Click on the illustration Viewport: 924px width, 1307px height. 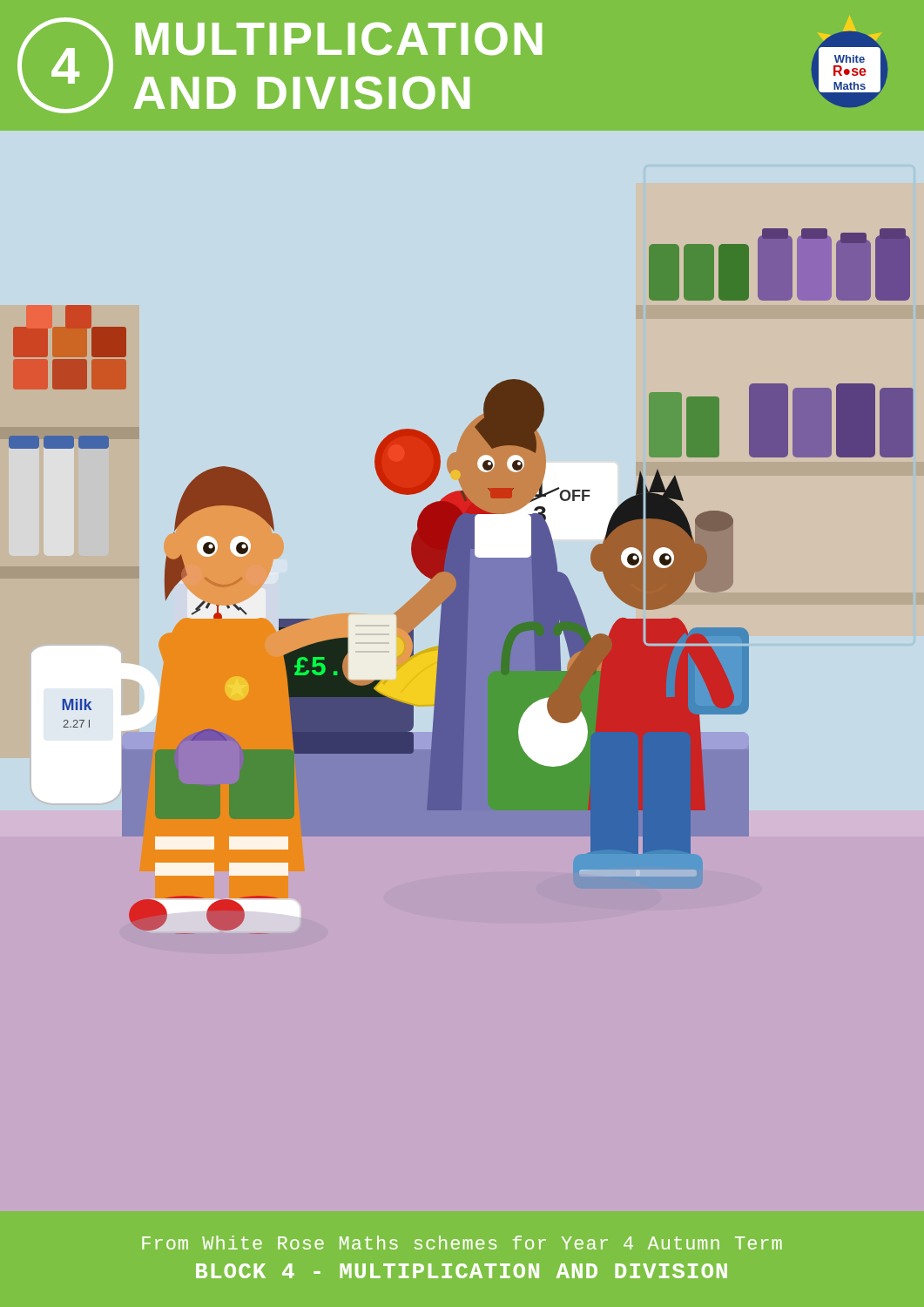click(x=462, y=671)
